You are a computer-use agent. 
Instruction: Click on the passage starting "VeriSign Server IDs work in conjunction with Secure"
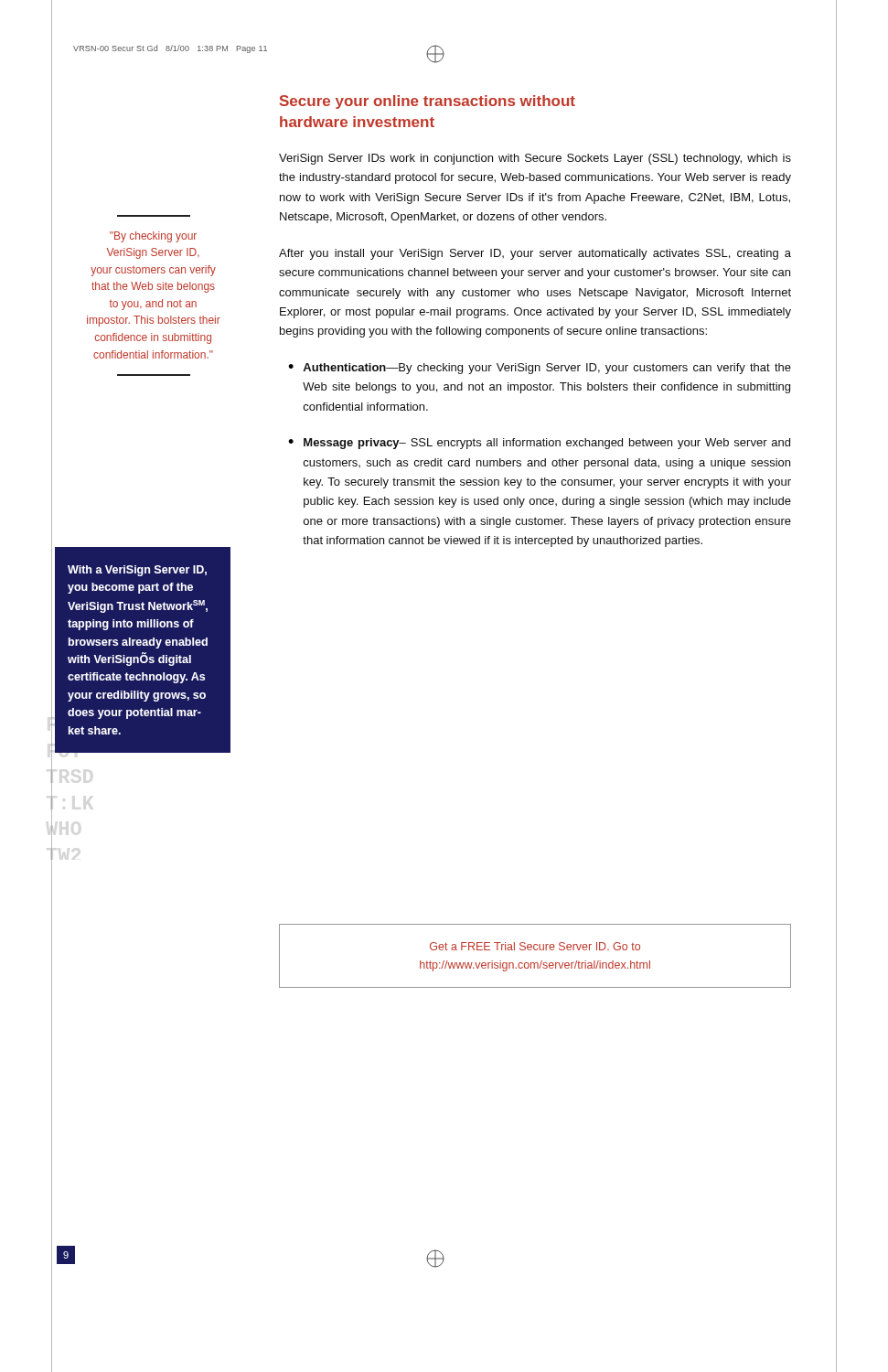point(535,187)
